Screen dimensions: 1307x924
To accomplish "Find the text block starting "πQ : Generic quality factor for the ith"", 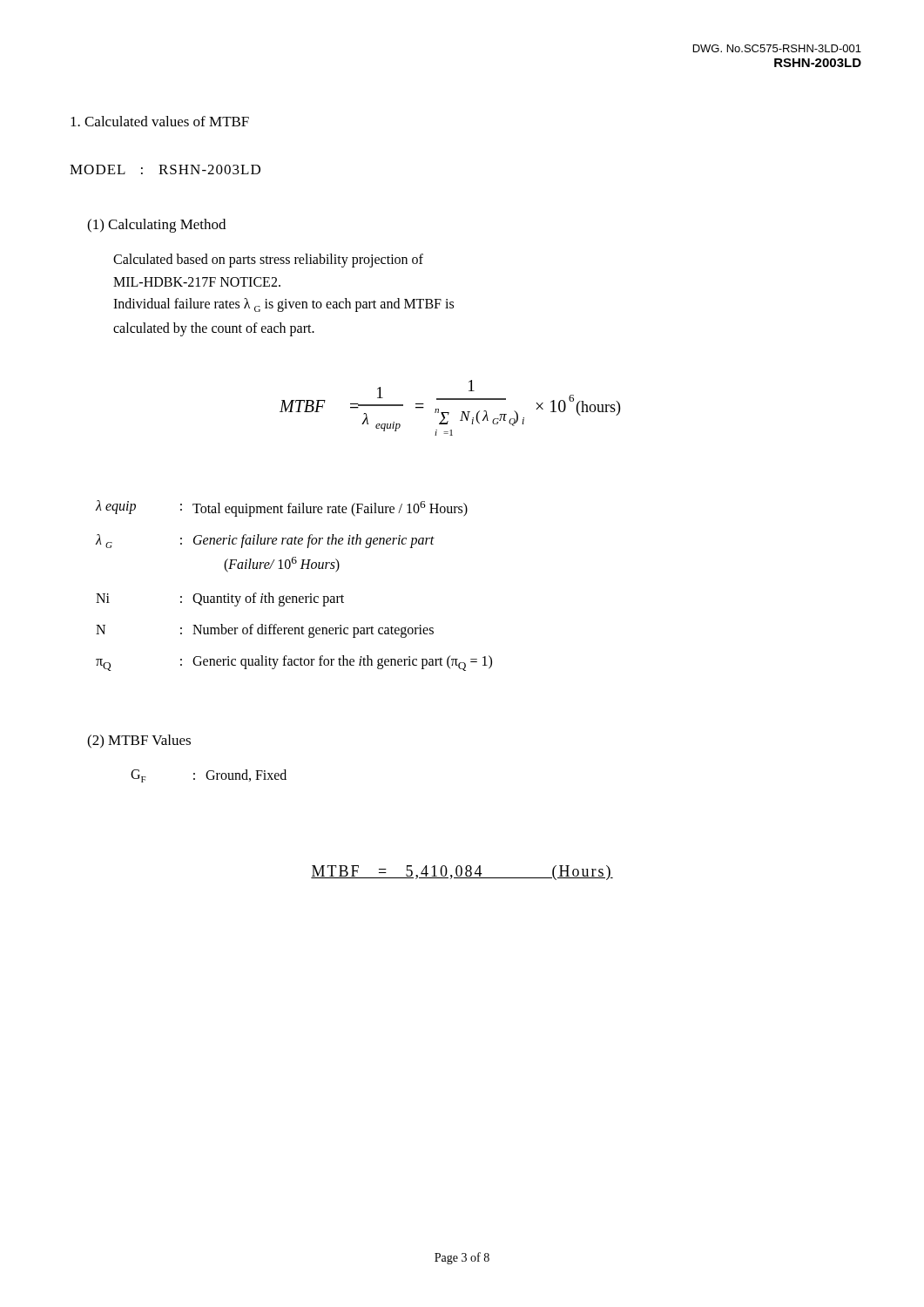I will pyautogui.click(x=294, y=663).
